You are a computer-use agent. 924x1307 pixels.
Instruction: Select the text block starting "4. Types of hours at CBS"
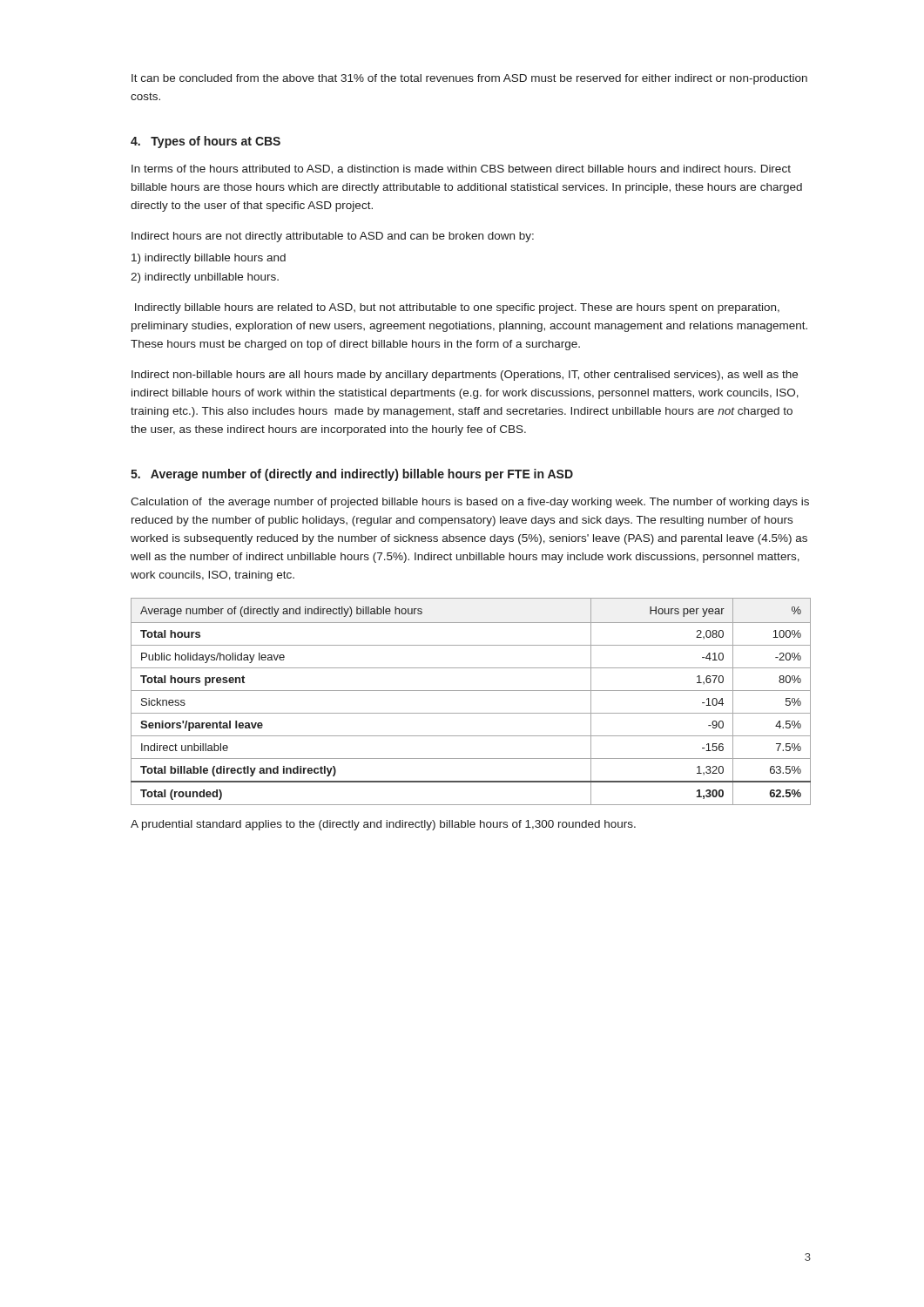click(206, 141)
